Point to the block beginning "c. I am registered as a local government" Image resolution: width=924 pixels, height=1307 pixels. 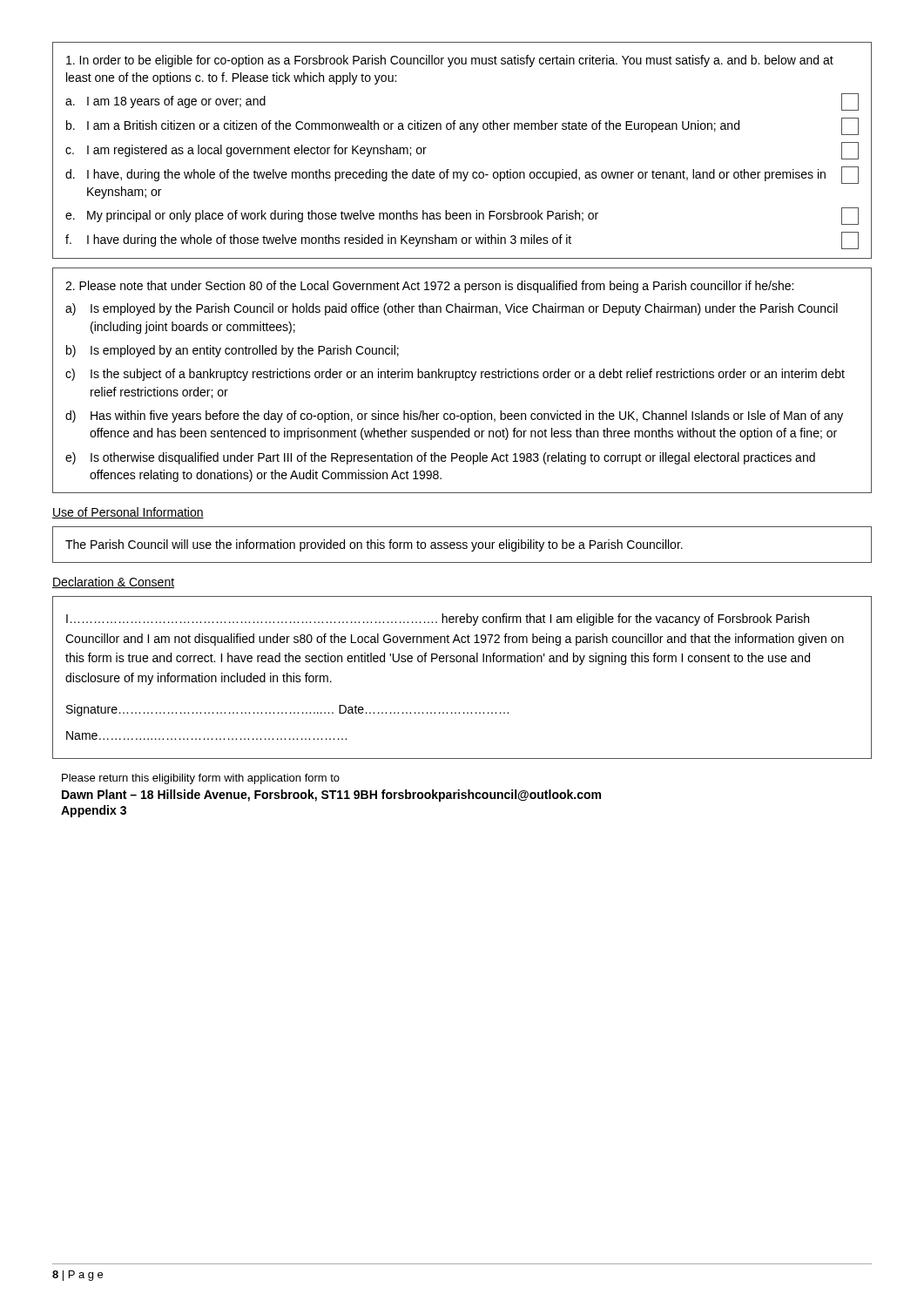[228, 149]
